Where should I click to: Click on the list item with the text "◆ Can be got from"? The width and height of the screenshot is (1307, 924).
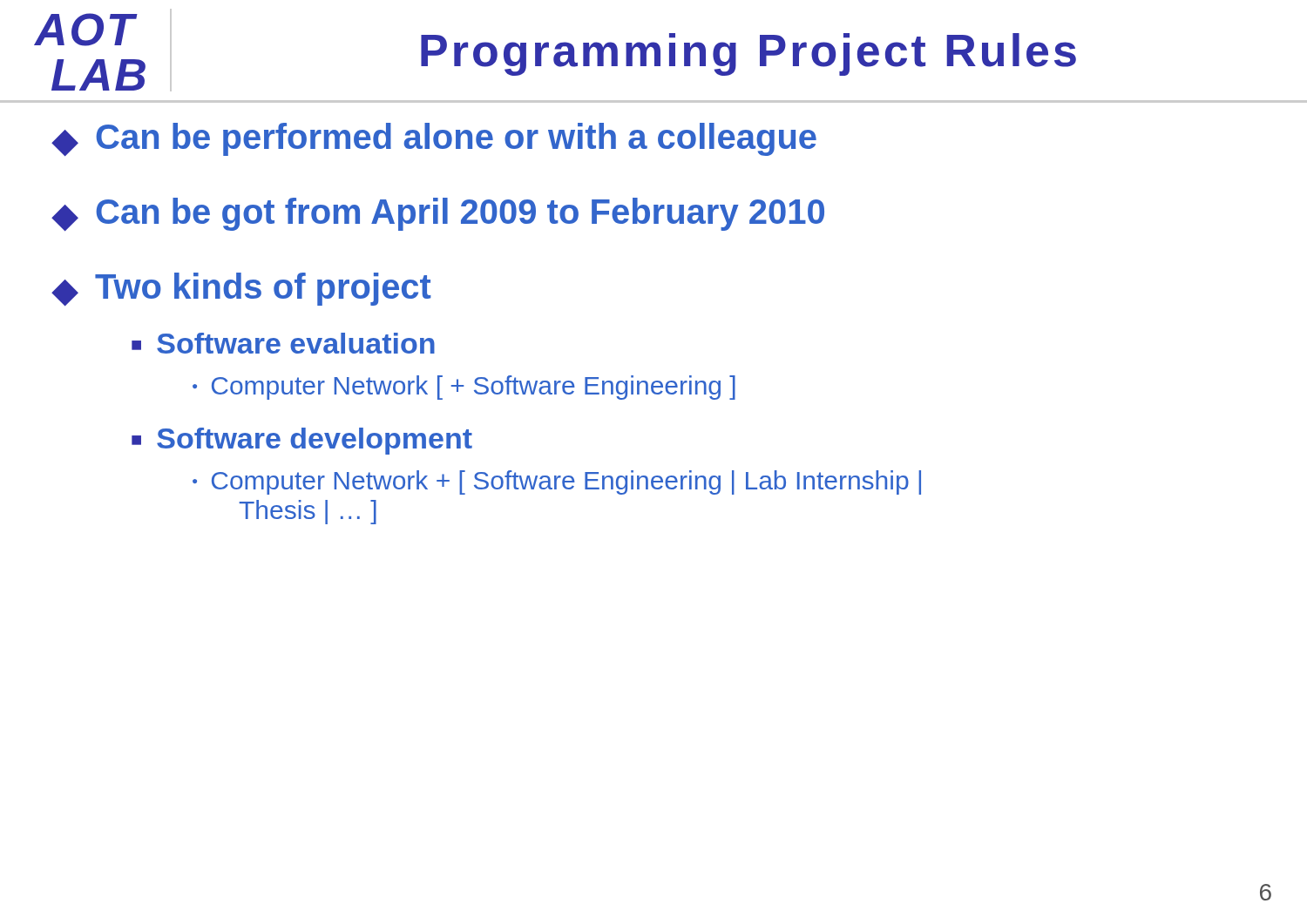(439, 213)
